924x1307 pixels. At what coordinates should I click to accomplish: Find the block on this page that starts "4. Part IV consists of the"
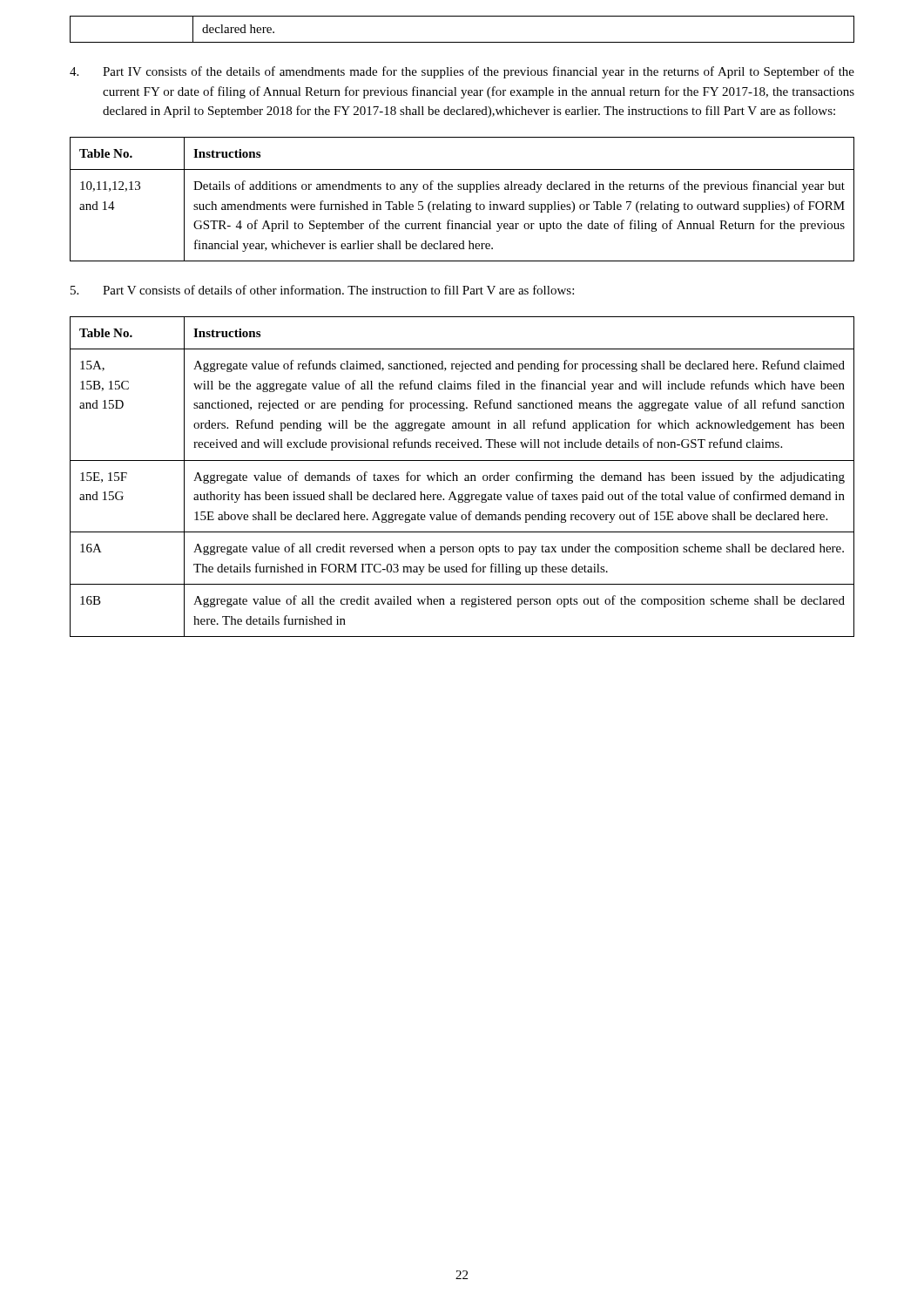coord(462,91)
